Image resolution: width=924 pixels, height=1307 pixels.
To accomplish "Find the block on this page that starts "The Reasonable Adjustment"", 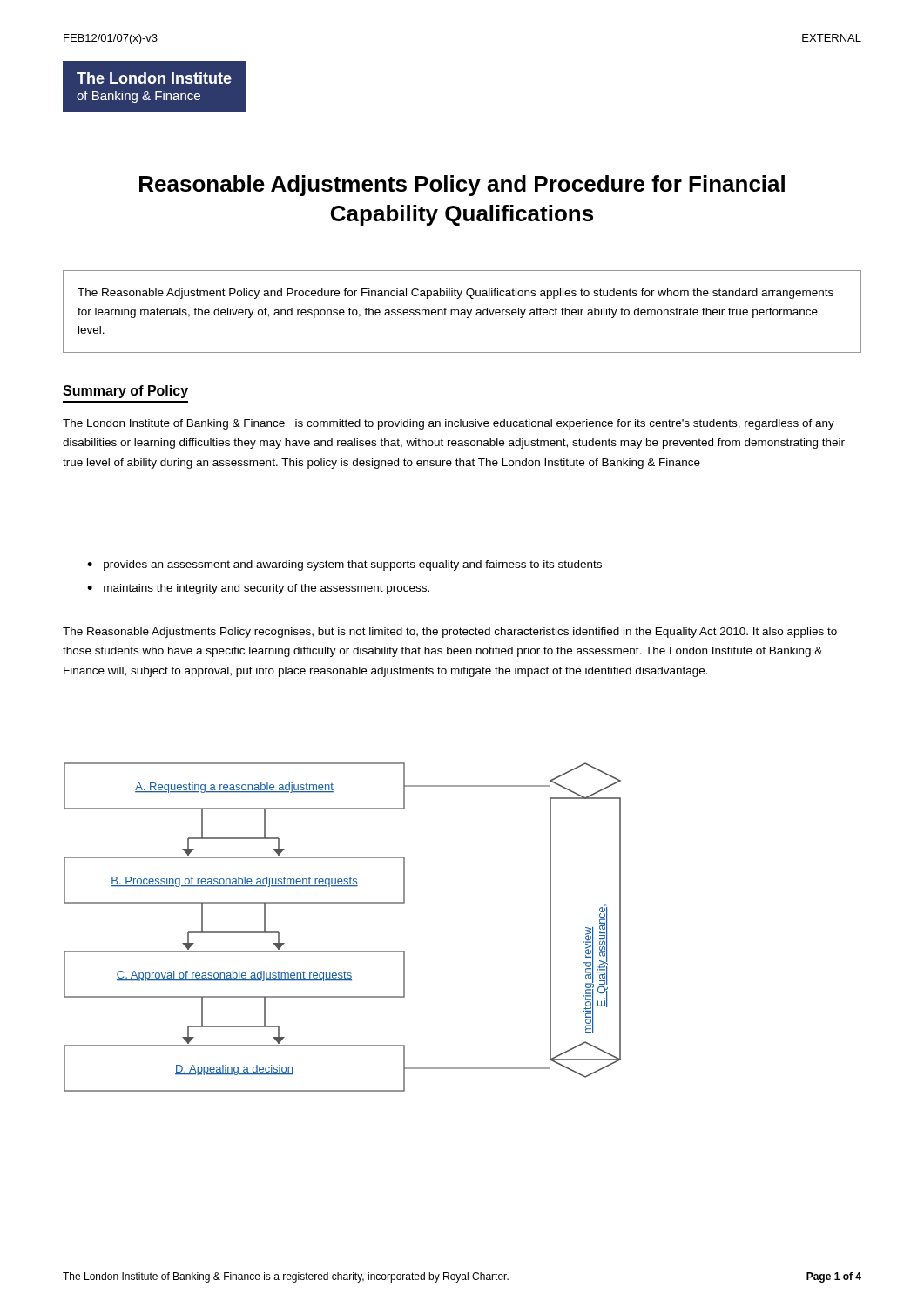I will point(456,311).
